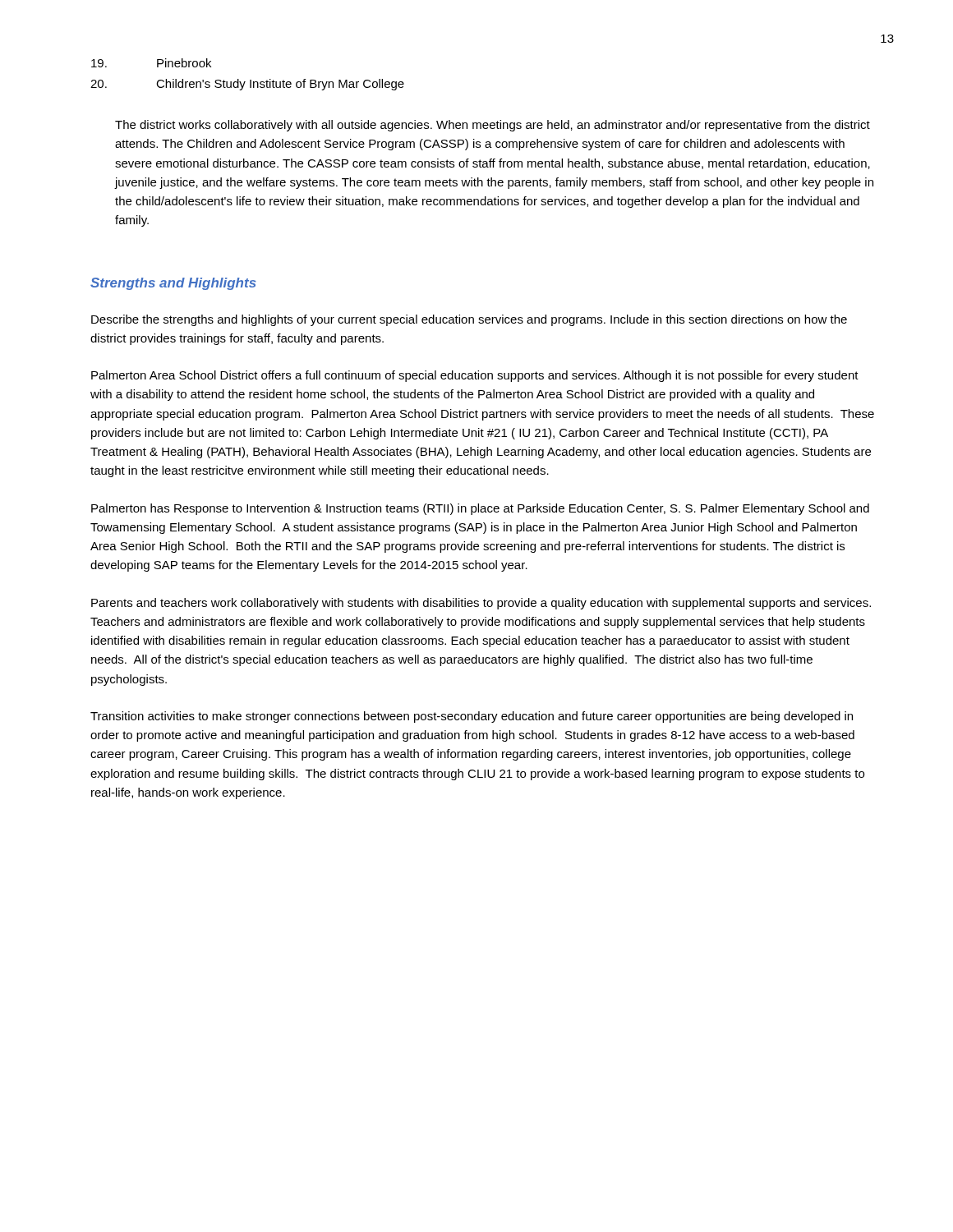The width and height of the screenshot is (953, 1232).
Task: Where is the passage that starts "Transition activities to"?
Action: [478, 754]
